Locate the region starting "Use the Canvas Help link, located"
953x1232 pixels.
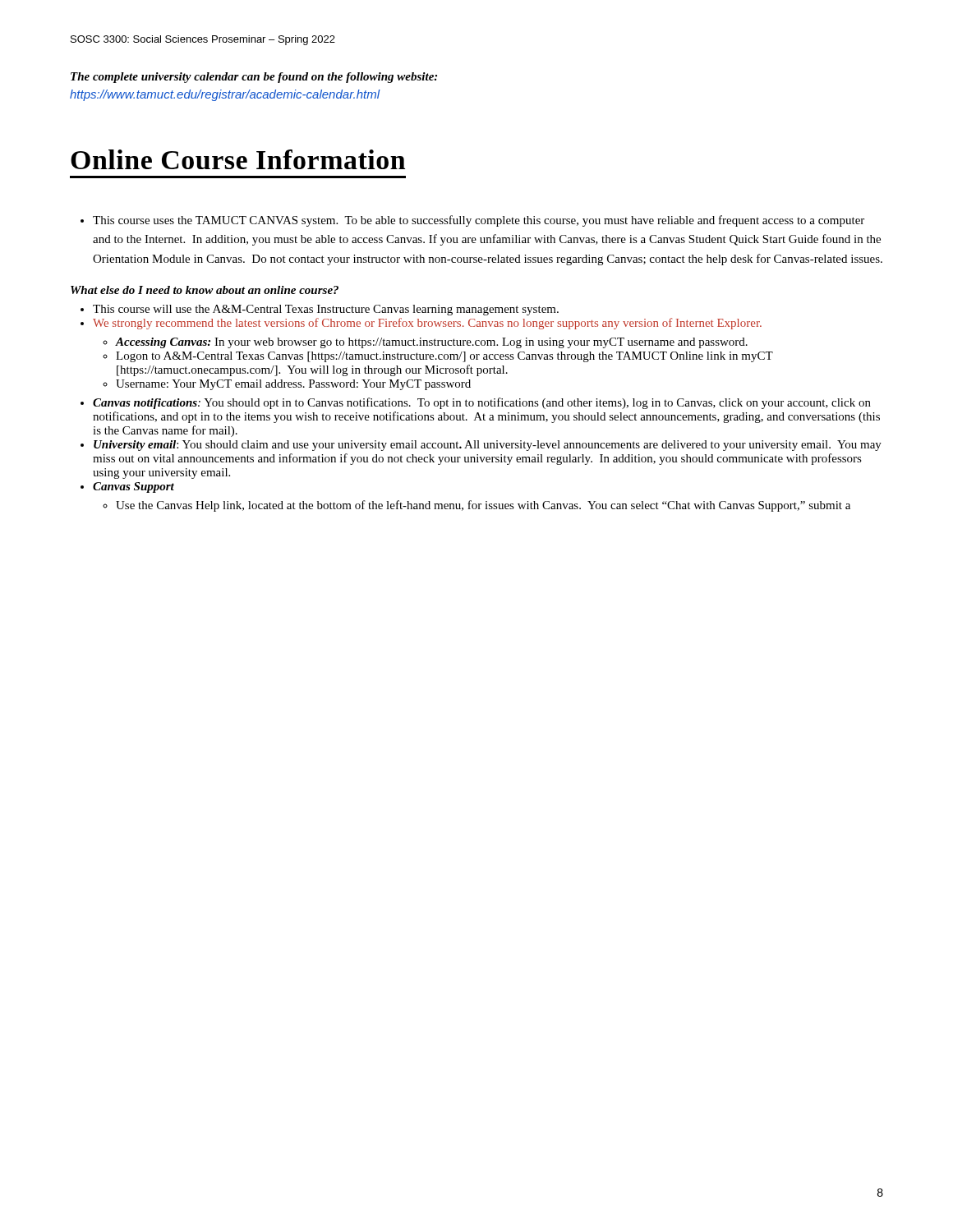pos(500,505)
